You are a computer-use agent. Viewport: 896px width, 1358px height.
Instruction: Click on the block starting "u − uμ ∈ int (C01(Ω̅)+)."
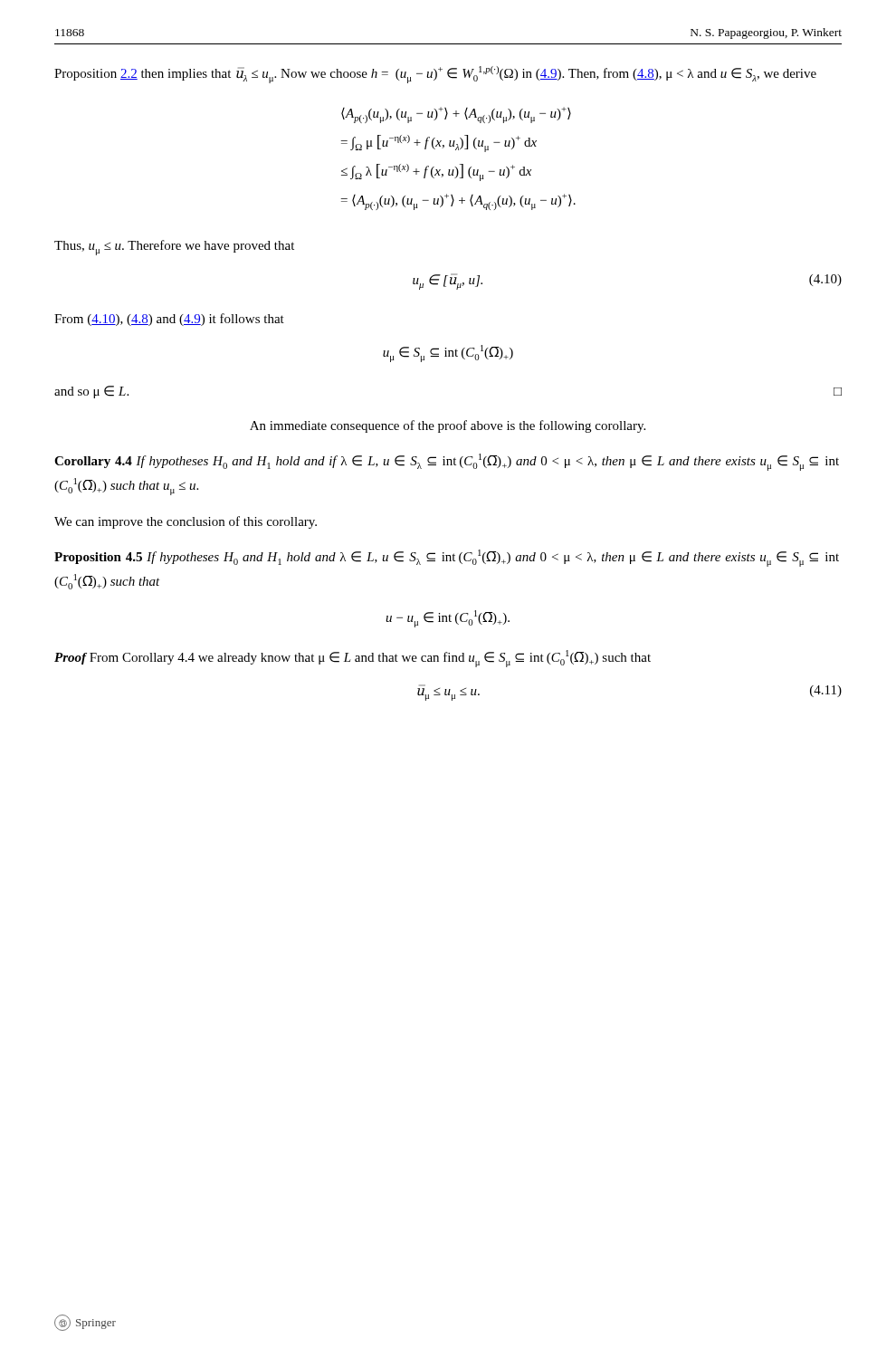(448, 617)
